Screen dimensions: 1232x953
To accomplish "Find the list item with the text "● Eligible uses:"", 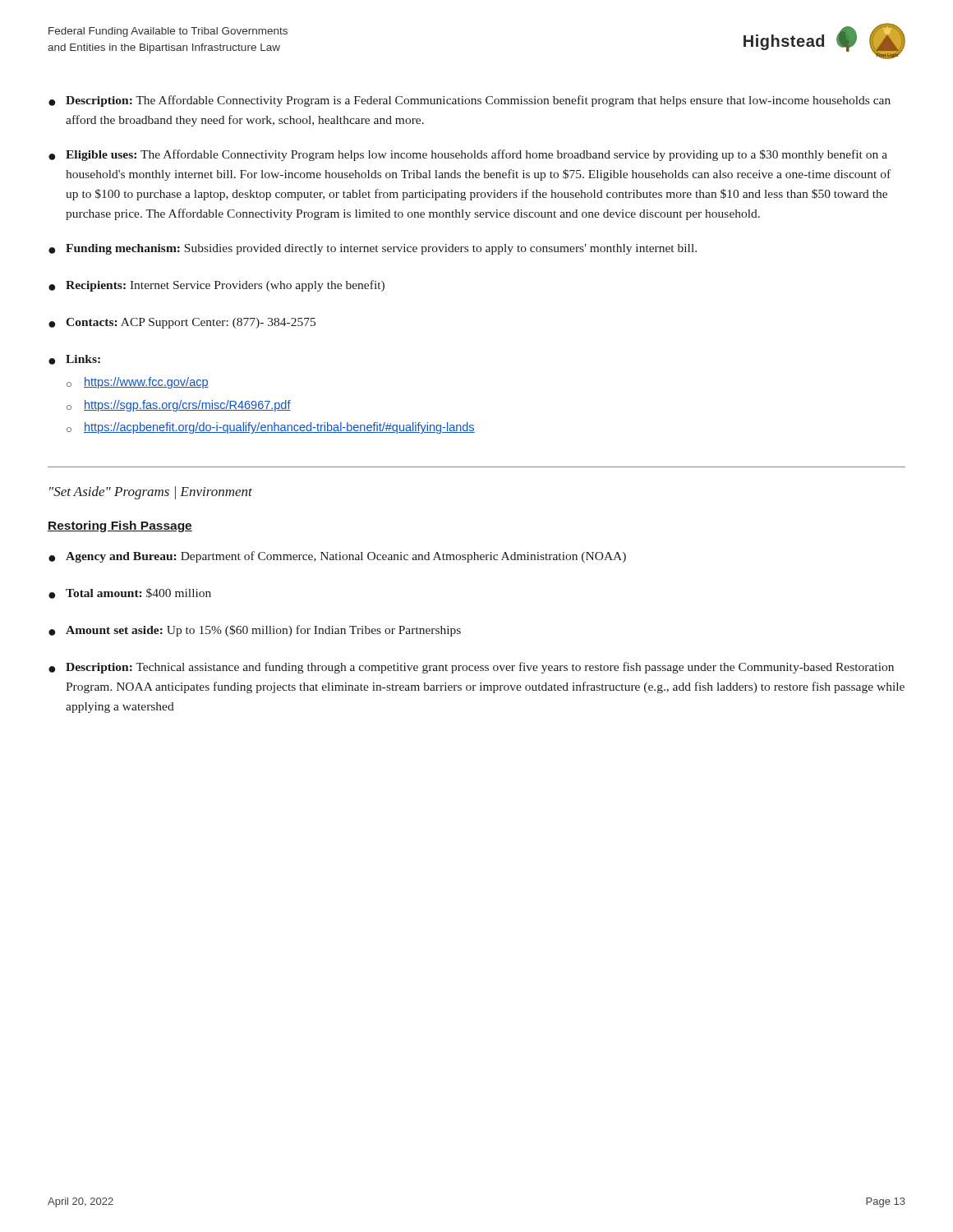I will pyautogui.click(x=476, y=184).
